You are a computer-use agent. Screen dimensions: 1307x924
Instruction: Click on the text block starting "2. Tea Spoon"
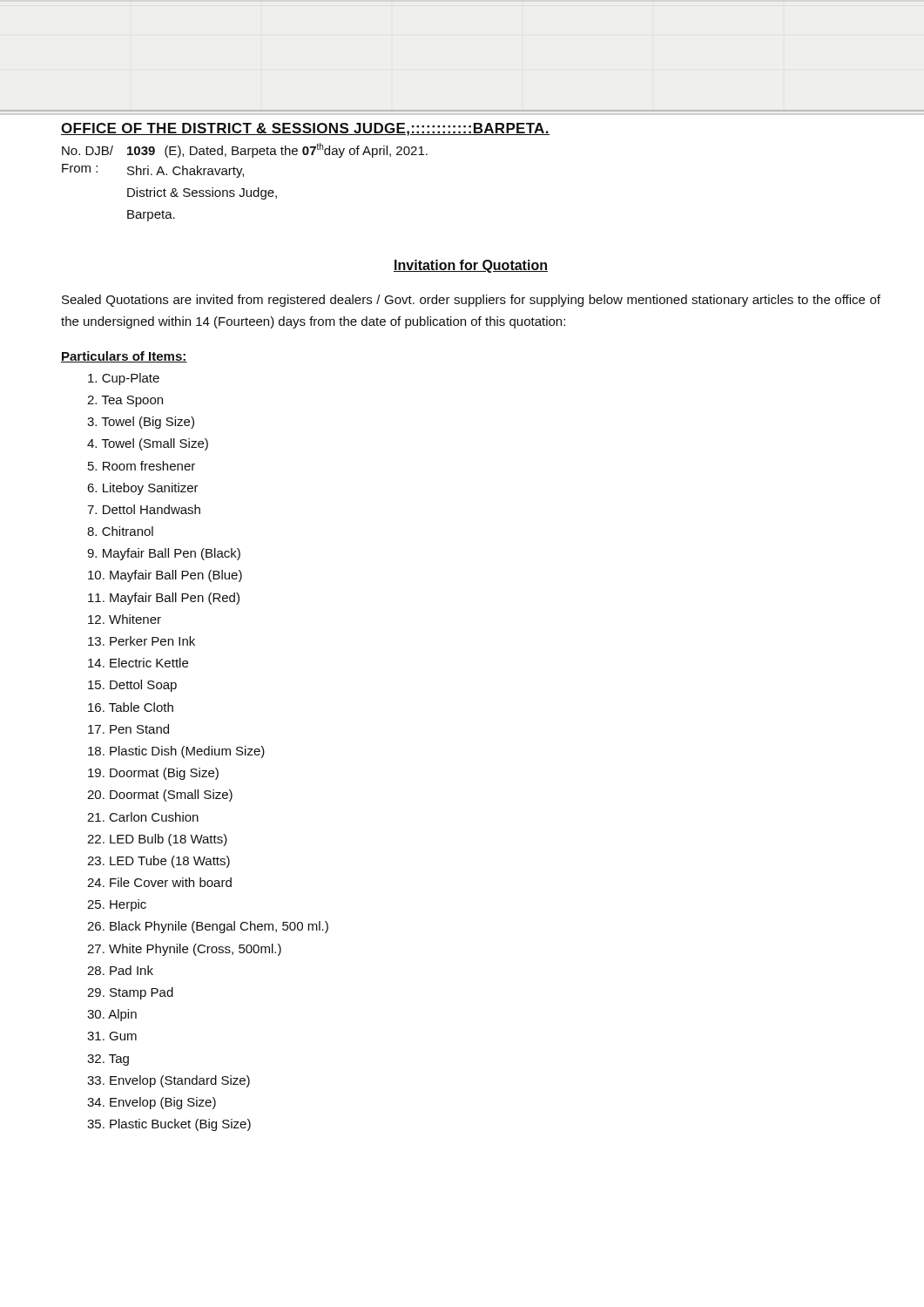125,399
